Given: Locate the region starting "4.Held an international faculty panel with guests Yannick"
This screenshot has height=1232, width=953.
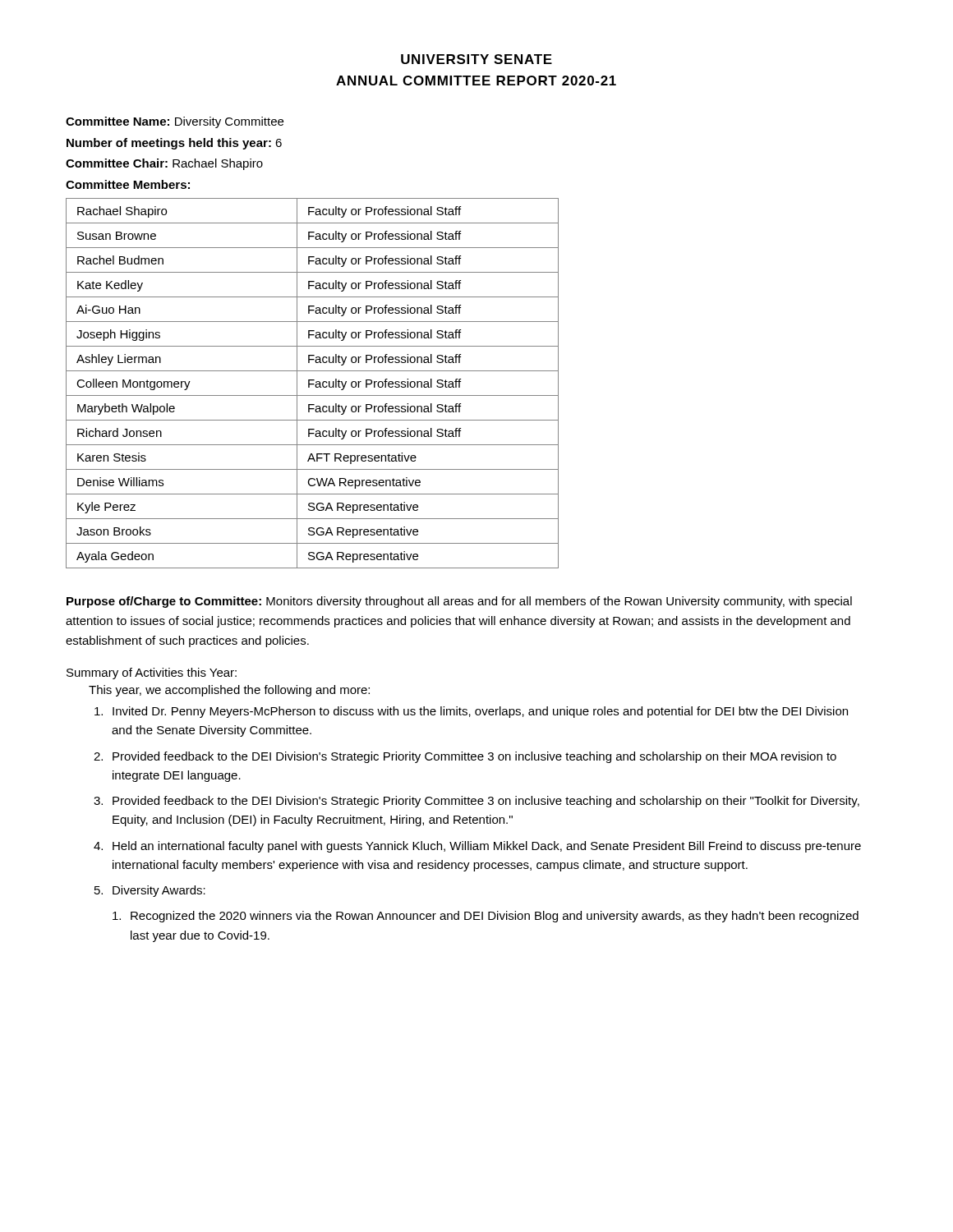Looking at the screenshot, I should pyautogui.click(x=490, y=855).
